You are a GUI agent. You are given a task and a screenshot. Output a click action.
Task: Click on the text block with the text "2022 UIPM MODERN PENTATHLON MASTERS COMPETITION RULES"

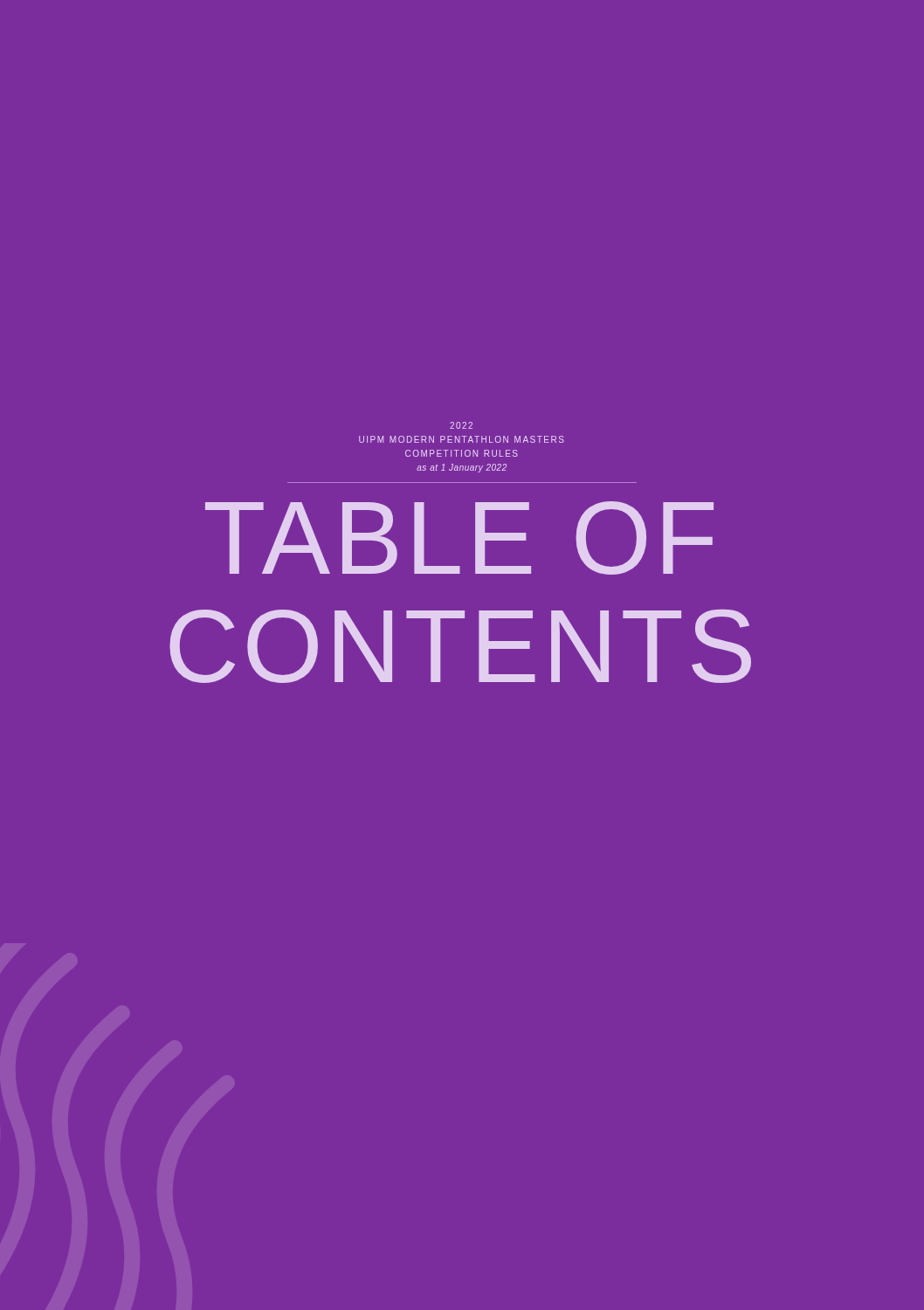[462, 451]
